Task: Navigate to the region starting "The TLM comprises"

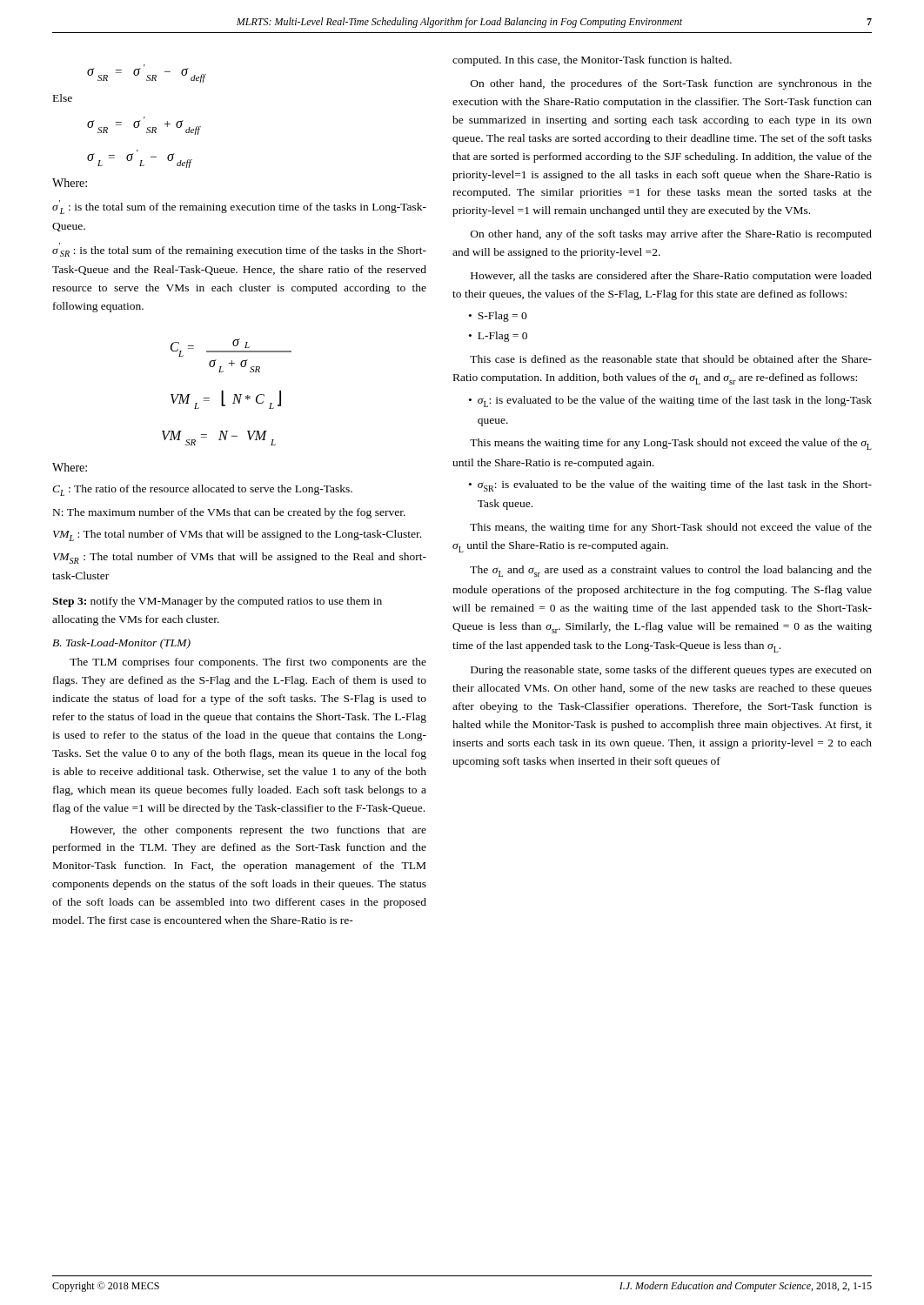Action: point(239,735)
